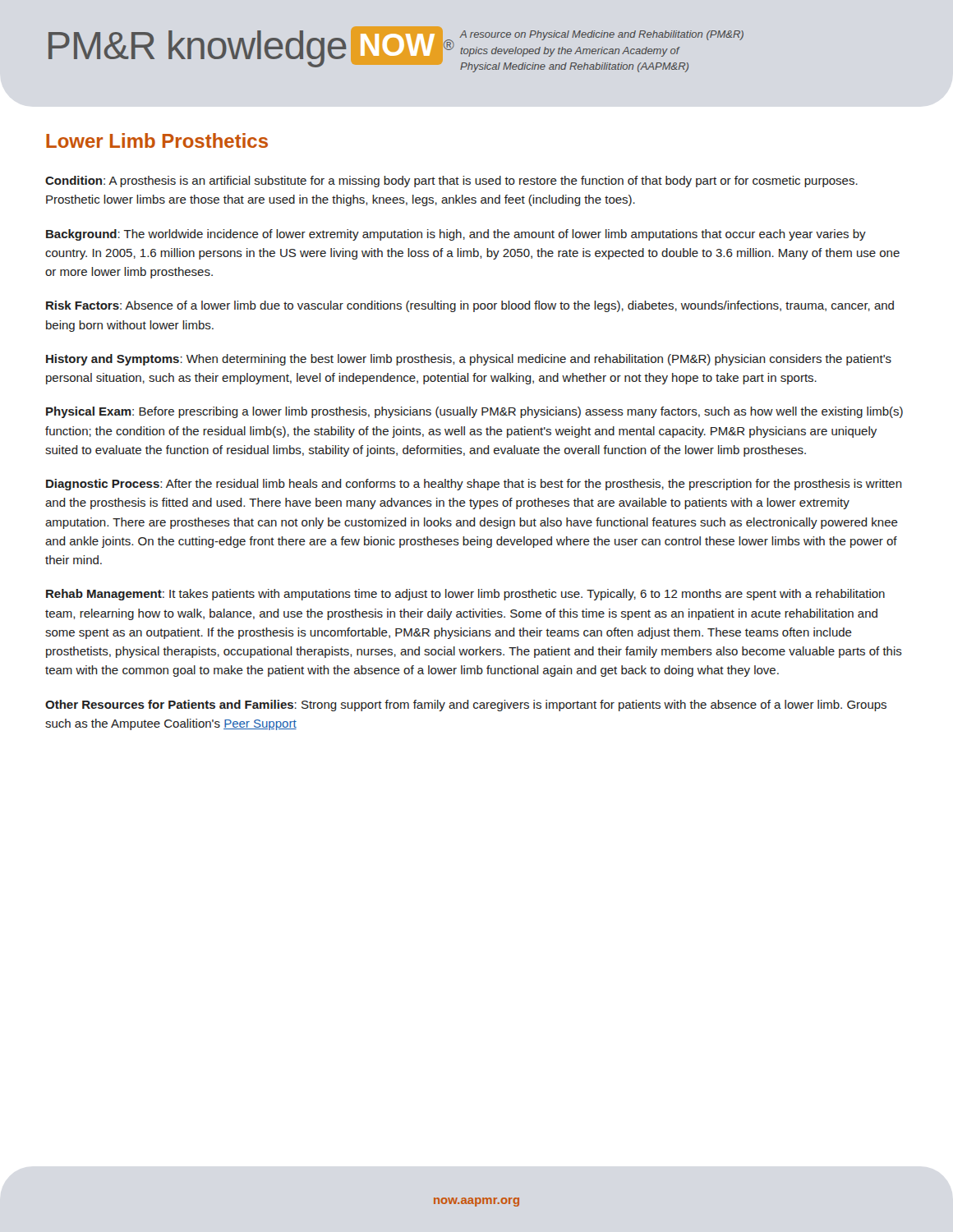Screen dimensions: 1232x953
Task: Locate the text block that says "Condition: A prosthesis is an artificial substitute"
Action: (x=452, y=190)
